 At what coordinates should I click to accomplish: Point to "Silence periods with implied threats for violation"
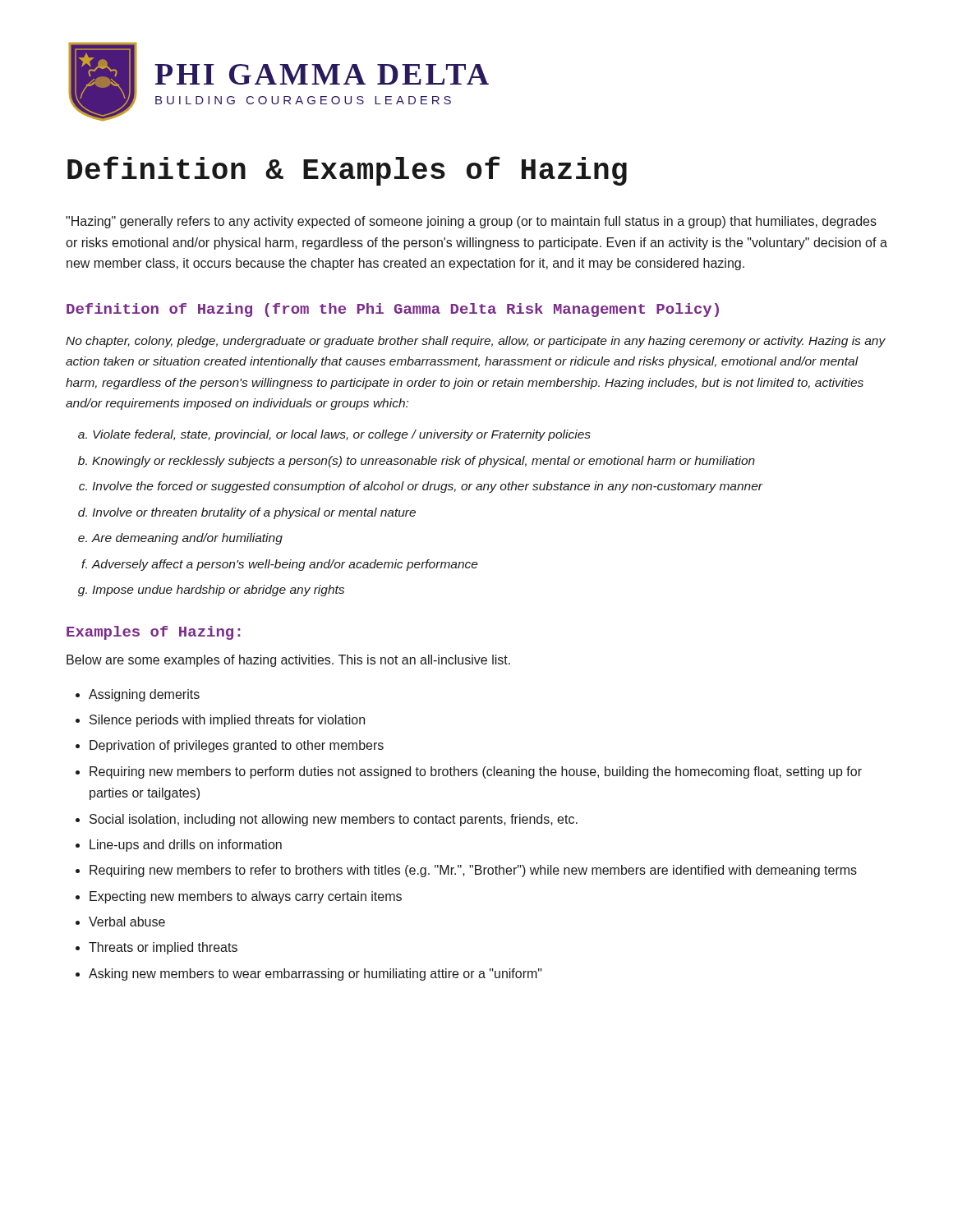tap(227, 721)
